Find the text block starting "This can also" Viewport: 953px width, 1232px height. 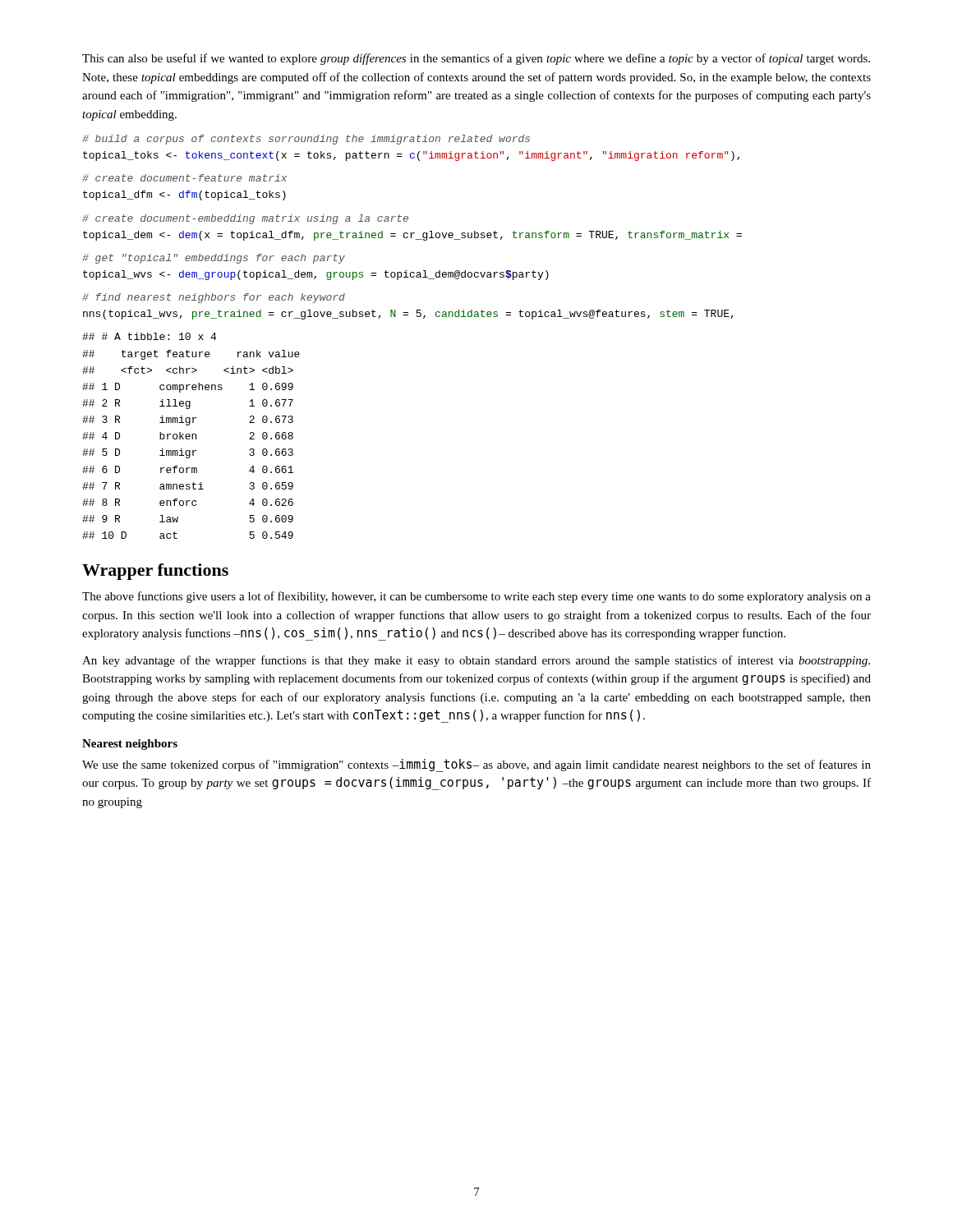click(476, 86)
